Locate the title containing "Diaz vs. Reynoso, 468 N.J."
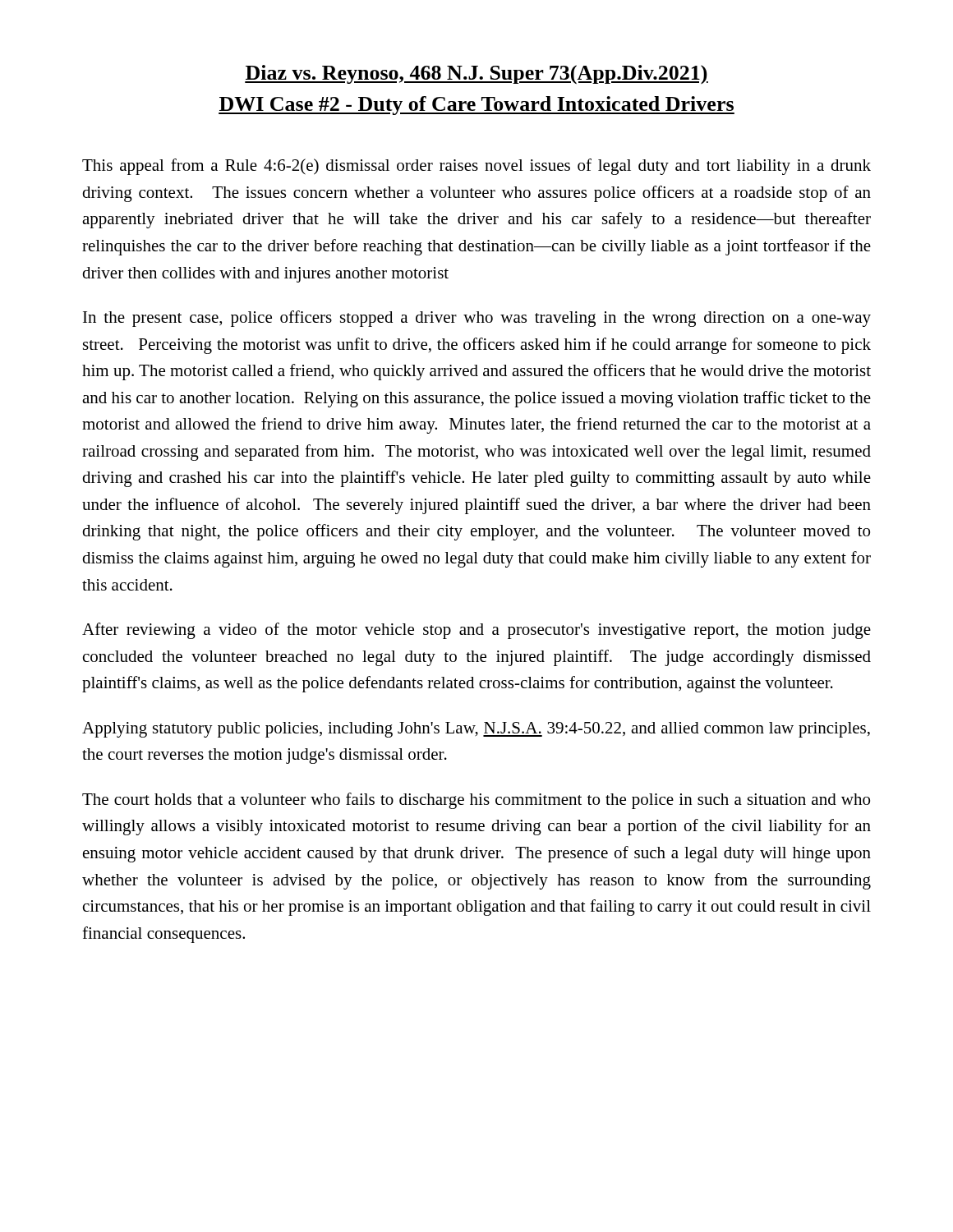This screenshot has width=953, height=1232. click(476, 88)
